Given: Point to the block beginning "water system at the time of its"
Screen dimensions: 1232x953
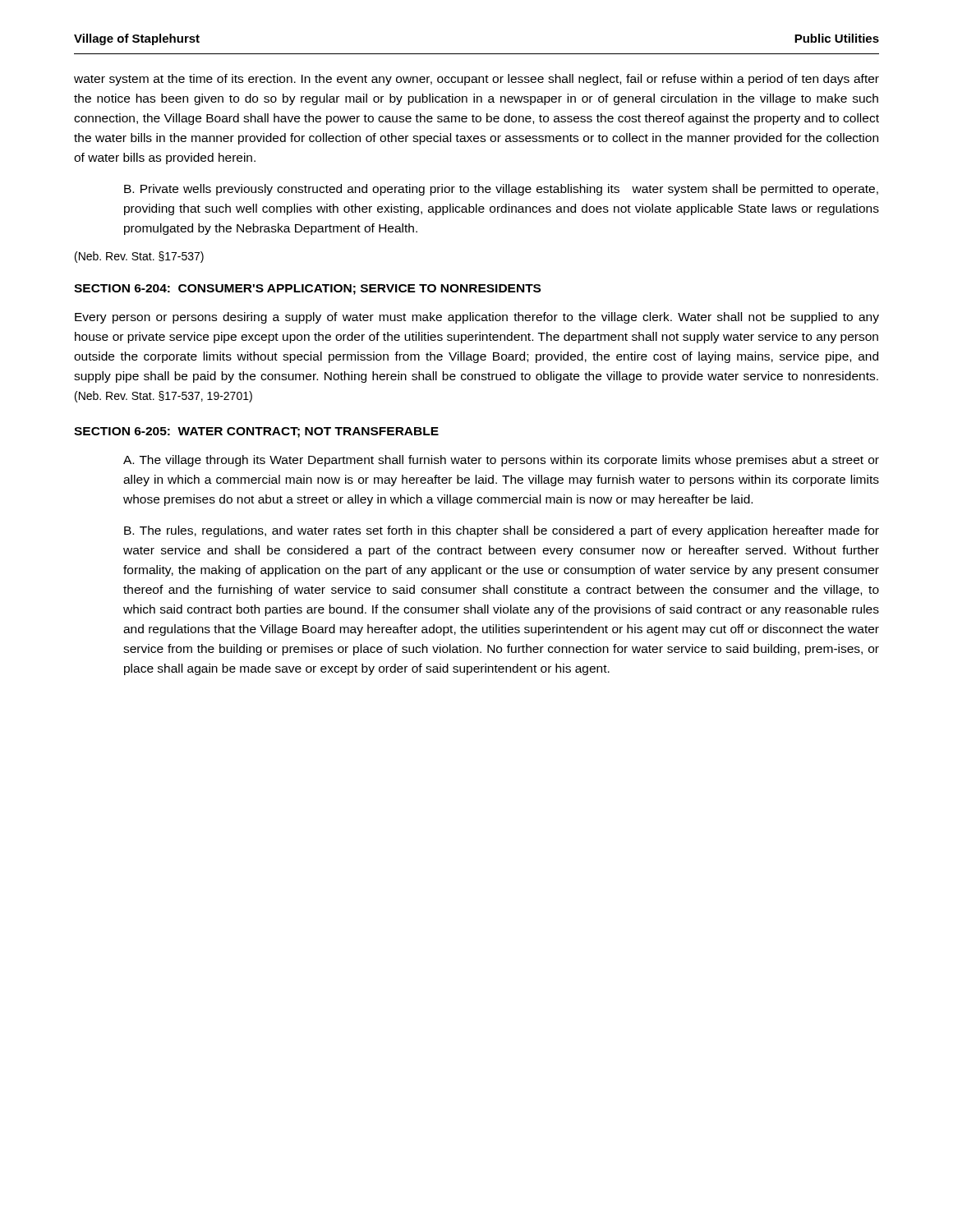Looking at the screenshot, I should (x=476, y=118).
